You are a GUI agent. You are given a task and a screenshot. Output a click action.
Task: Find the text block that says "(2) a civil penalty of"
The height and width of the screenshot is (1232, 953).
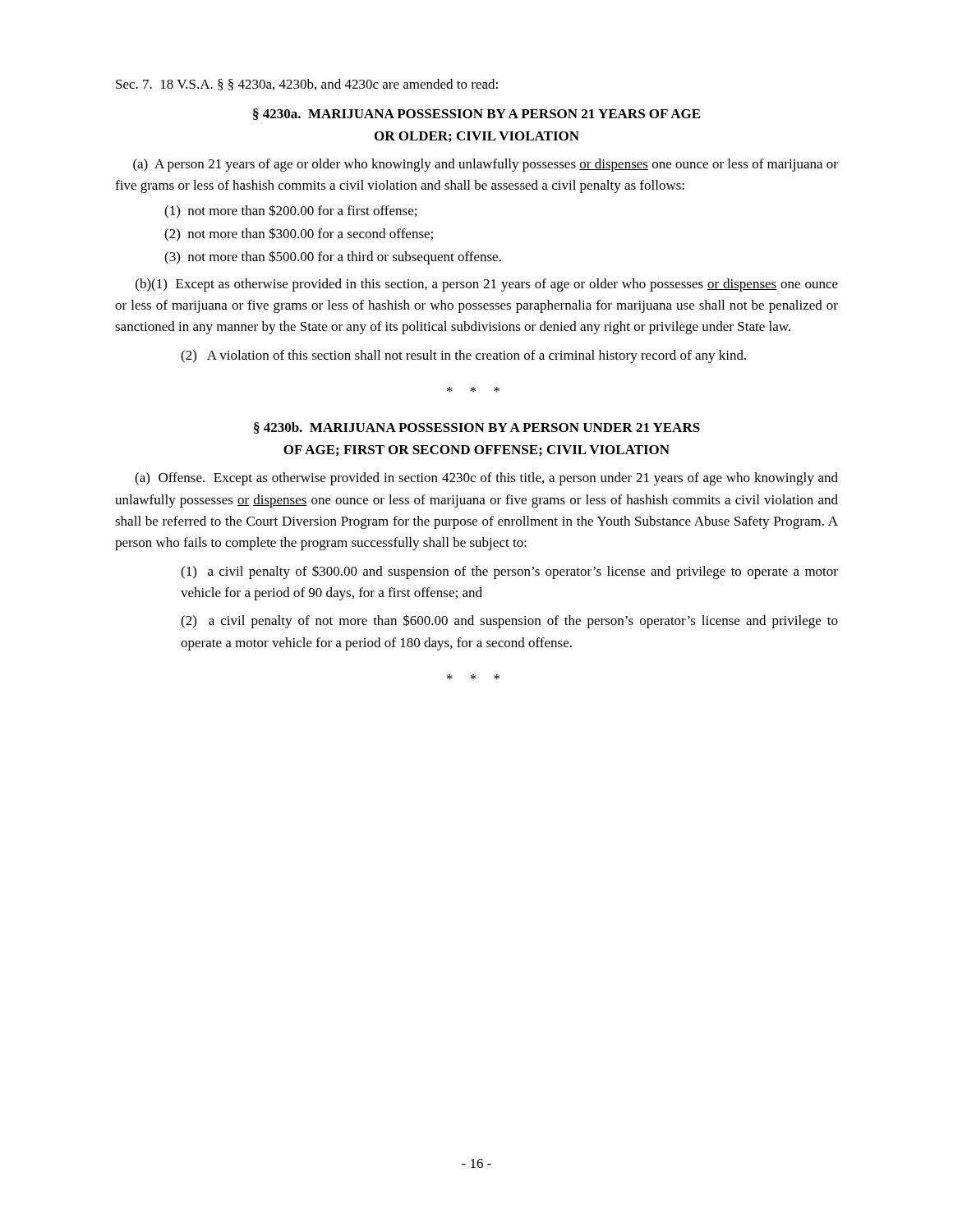[x=509, y=632]
